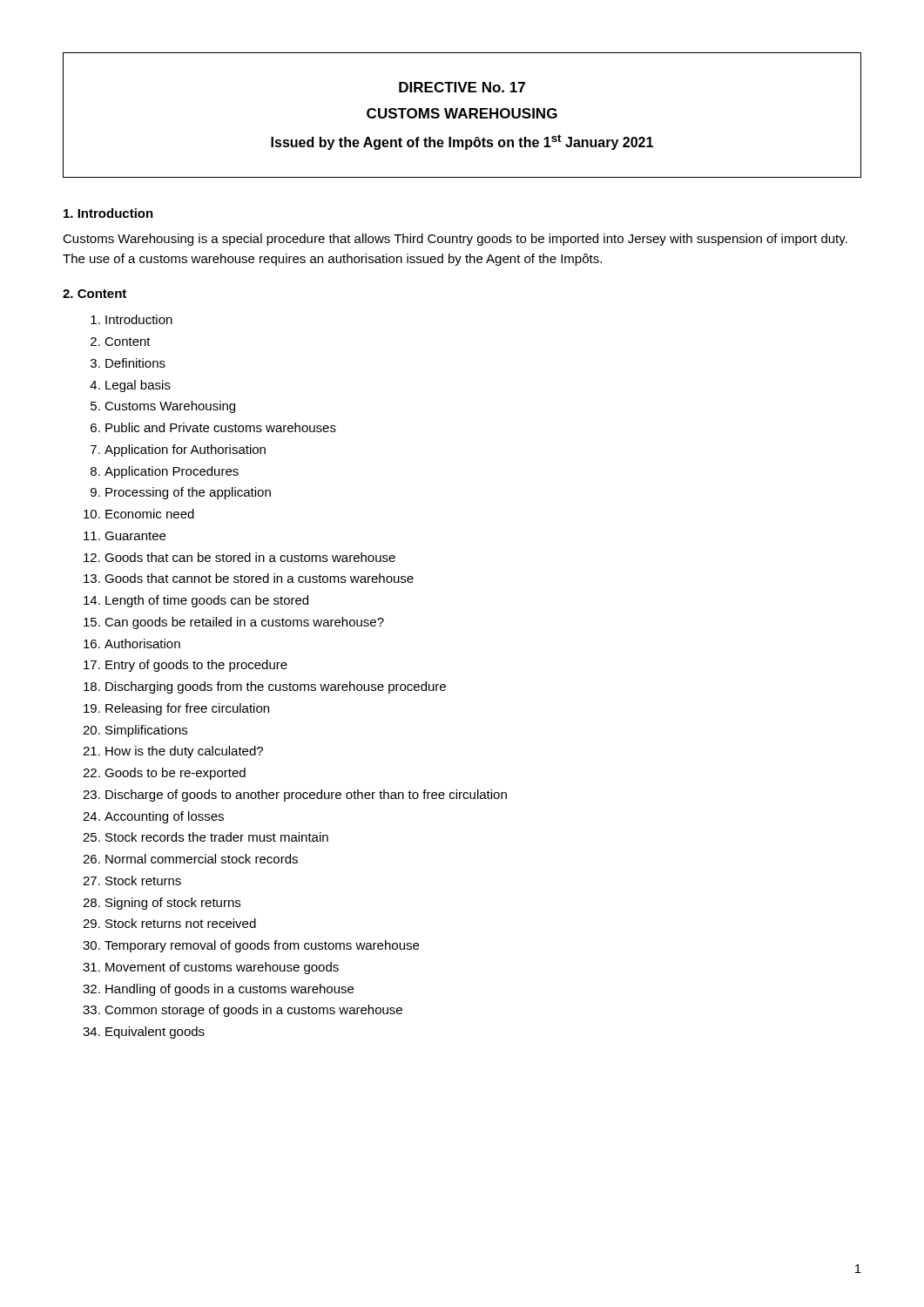Locate the block of text that opens with "Customs Warehousing is"
Viewport: 924px width, 1307px height.
(455, 248)
